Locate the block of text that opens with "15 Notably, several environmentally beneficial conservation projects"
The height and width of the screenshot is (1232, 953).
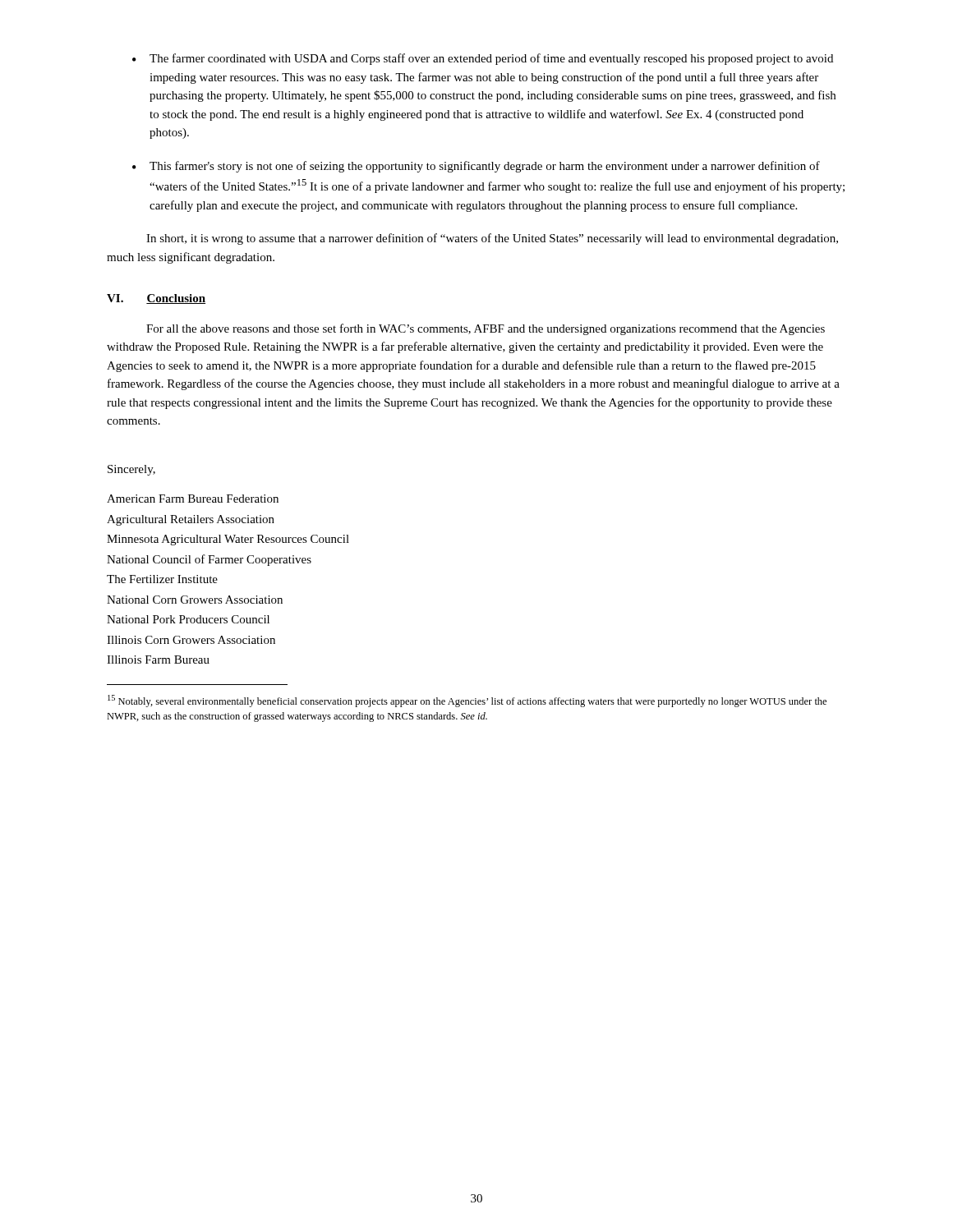467,707
